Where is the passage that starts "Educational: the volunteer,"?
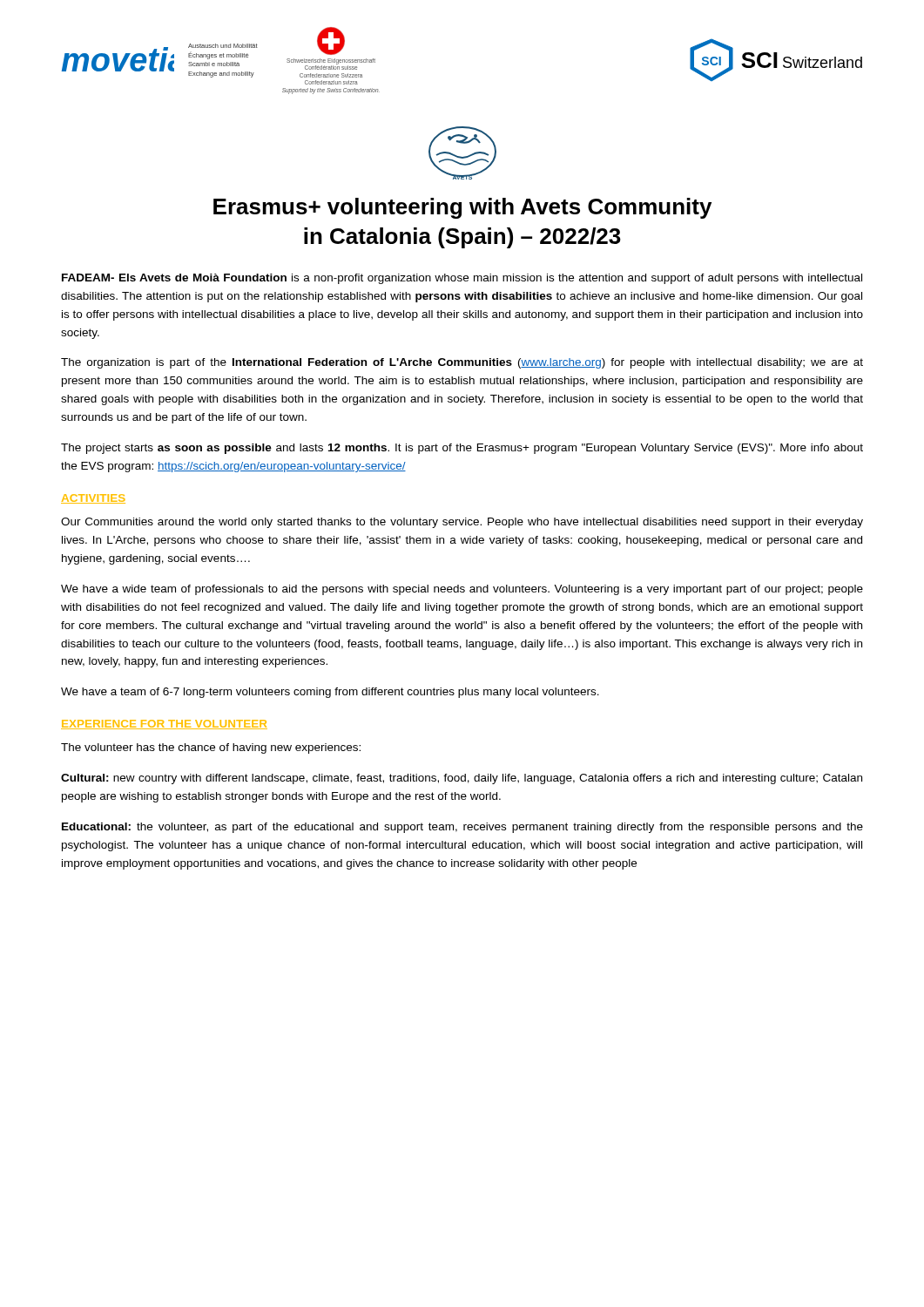 click(462, 845)
